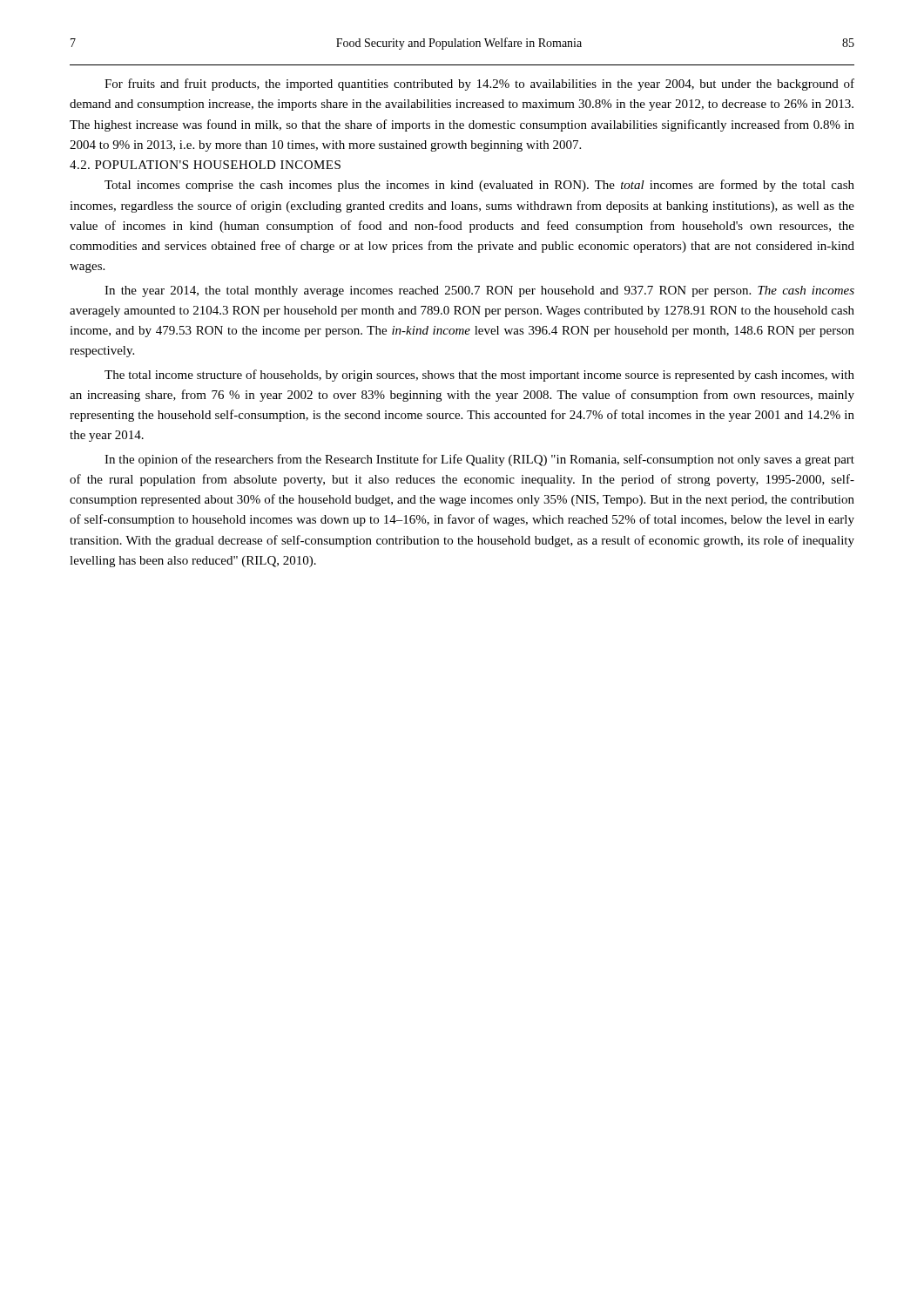924x1307 pixels.
Task: Navigate to the element starting "In the opinion of the researchers from"
Action: coord(462,510)
